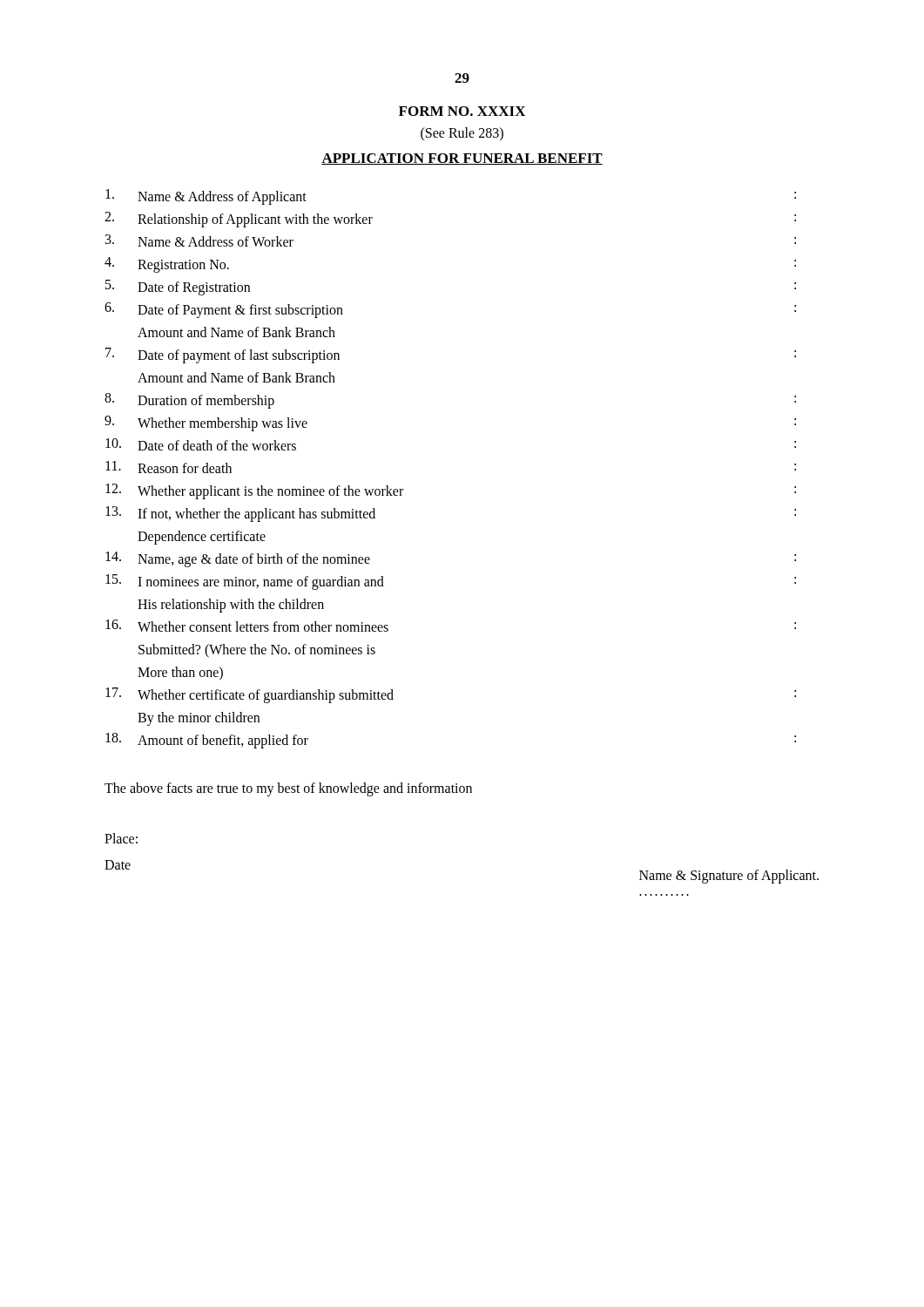This screenshot has height=1307, width=924.
Task: Point to the block starting "17. Whether certificate of guardianship submitted :"
Action: pyautogui.click(x=271, y=695)
